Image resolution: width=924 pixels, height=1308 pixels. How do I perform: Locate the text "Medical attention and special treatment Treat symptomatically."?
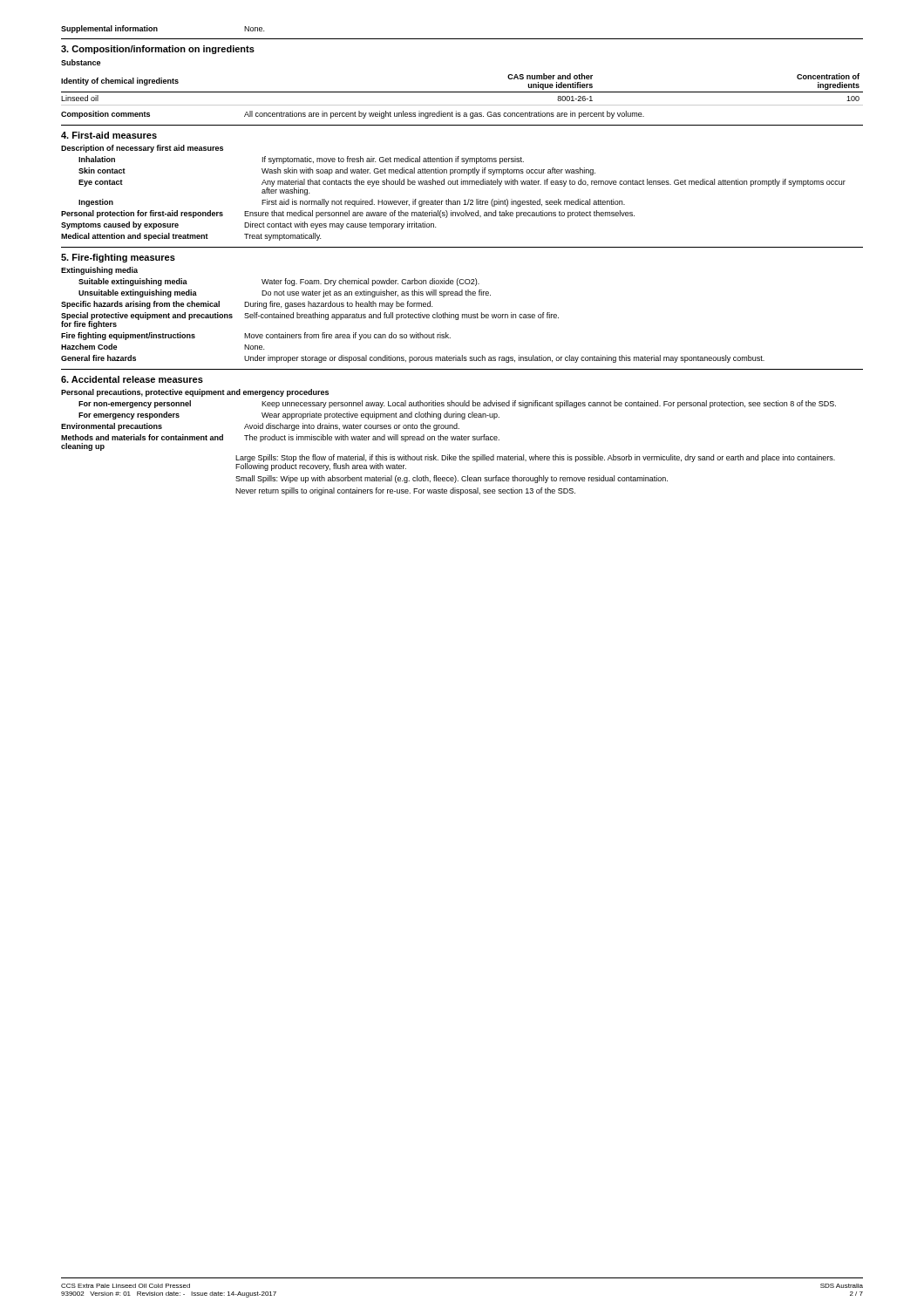(462, 236)
